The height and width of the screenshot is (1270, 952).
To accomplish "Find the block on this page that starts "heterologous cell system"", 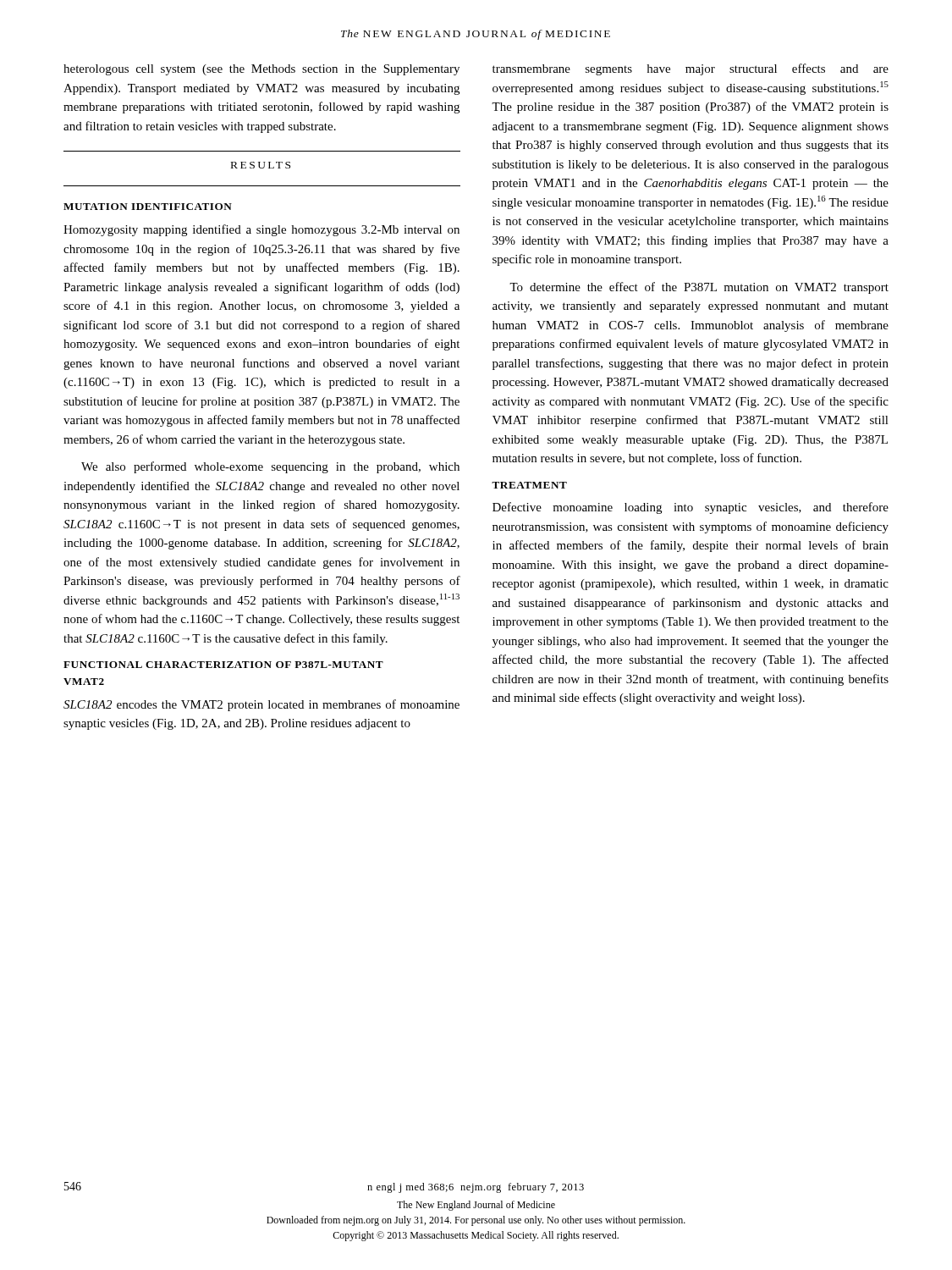I will point(262,97).
